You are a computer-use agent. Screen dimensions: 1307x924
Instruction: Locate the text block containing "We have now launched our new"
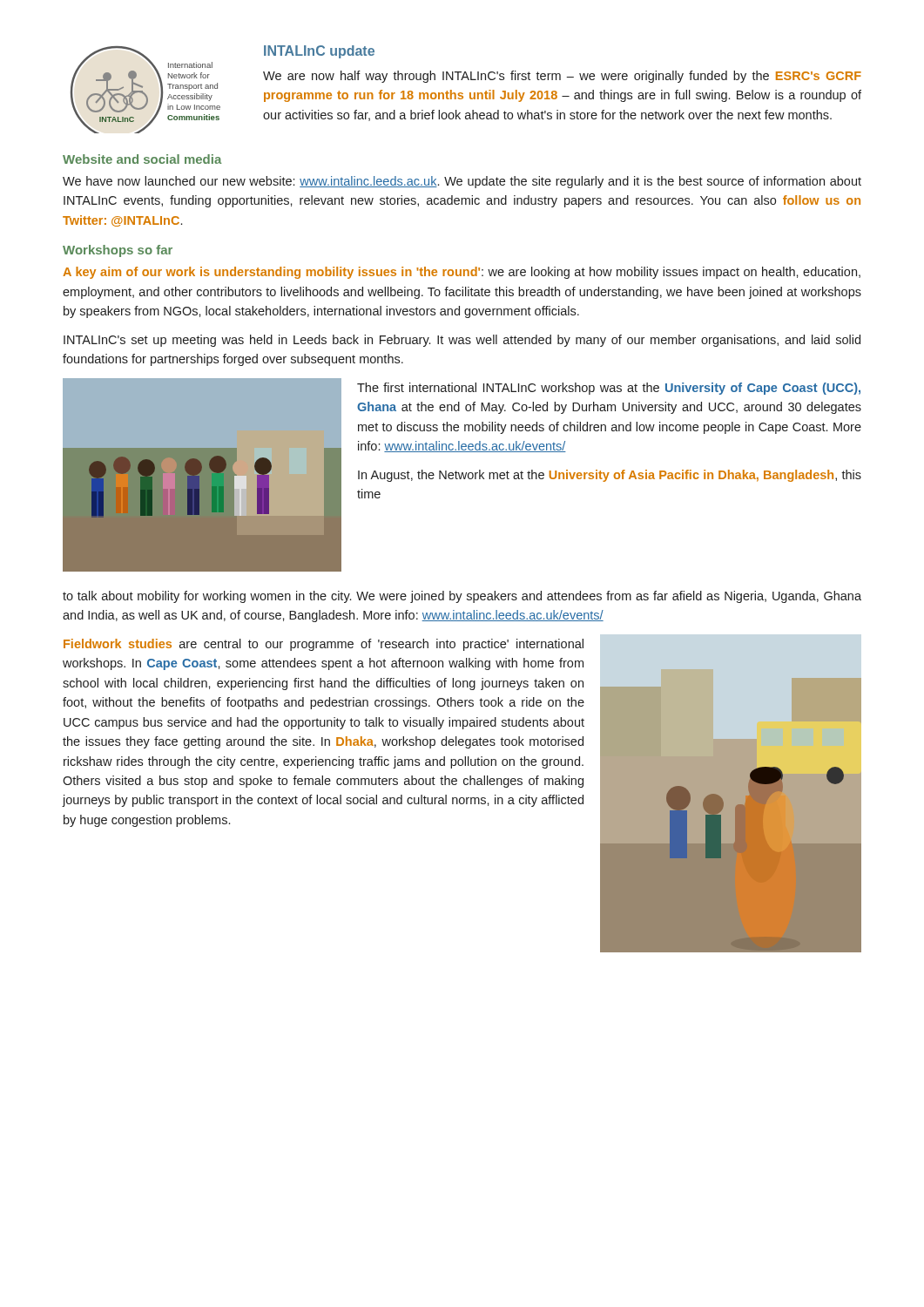click(462, 201)
